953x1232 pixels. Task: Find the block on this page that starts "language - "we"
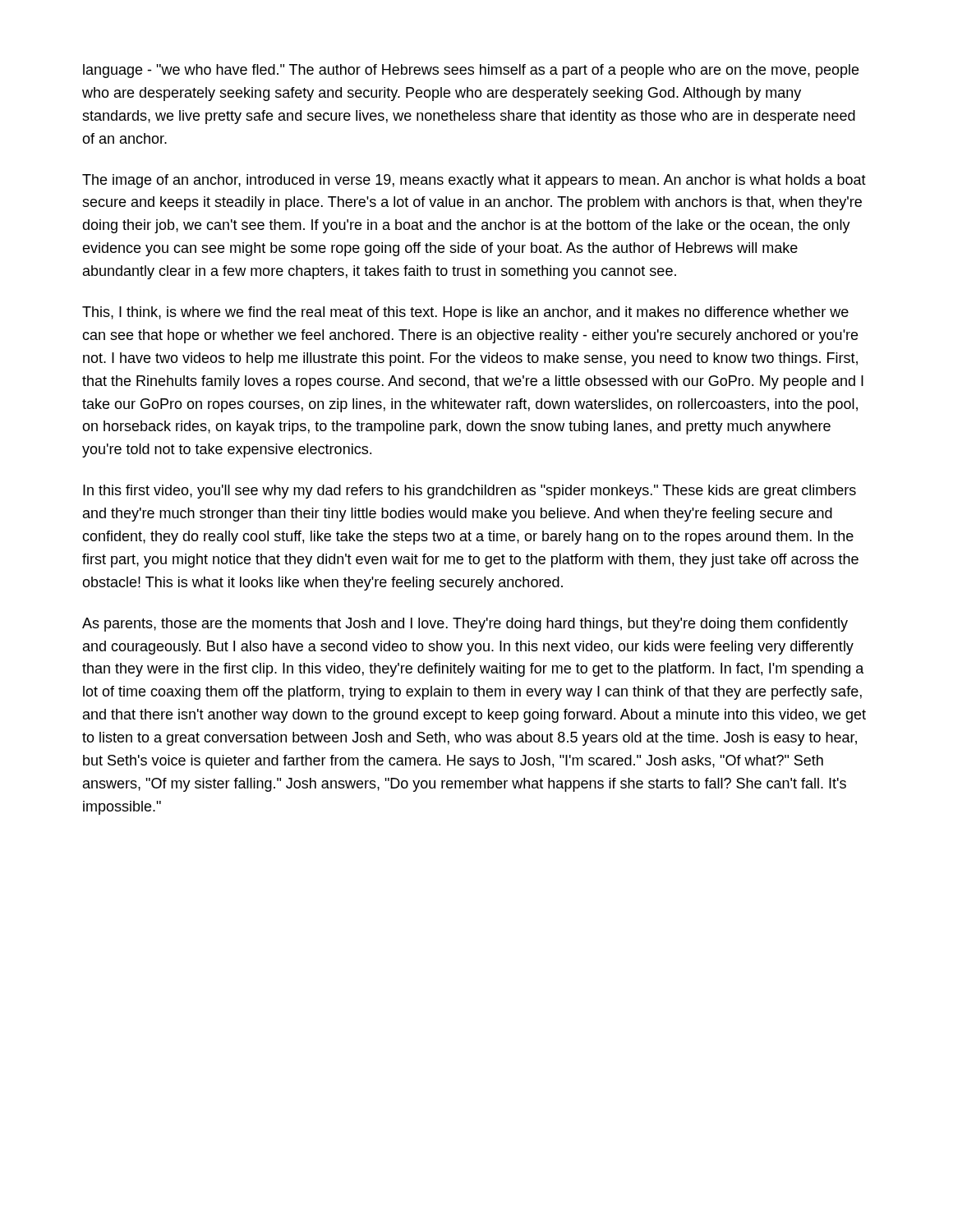coord(471,104)
